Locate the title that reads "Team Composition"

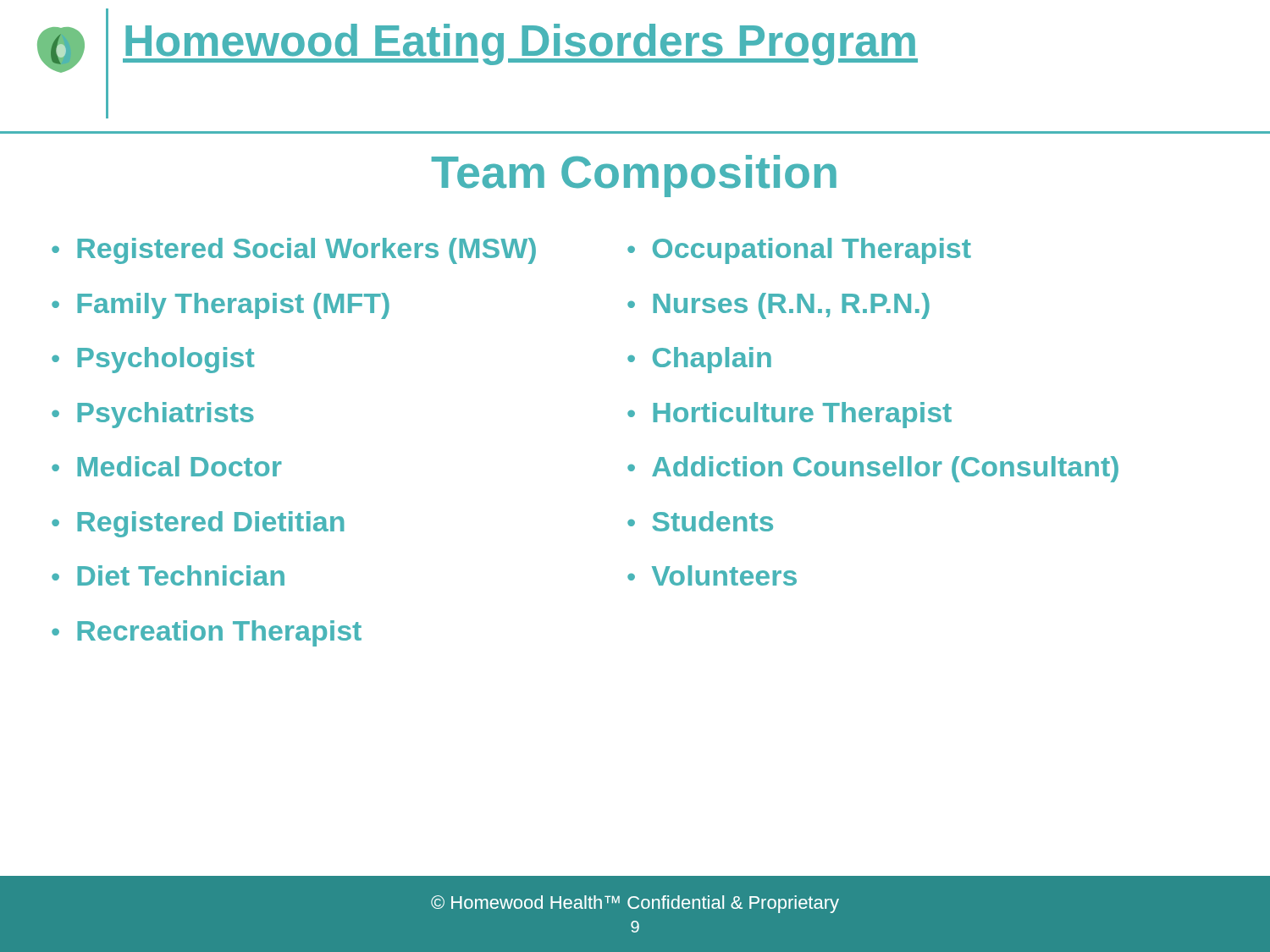pos(635,172)
